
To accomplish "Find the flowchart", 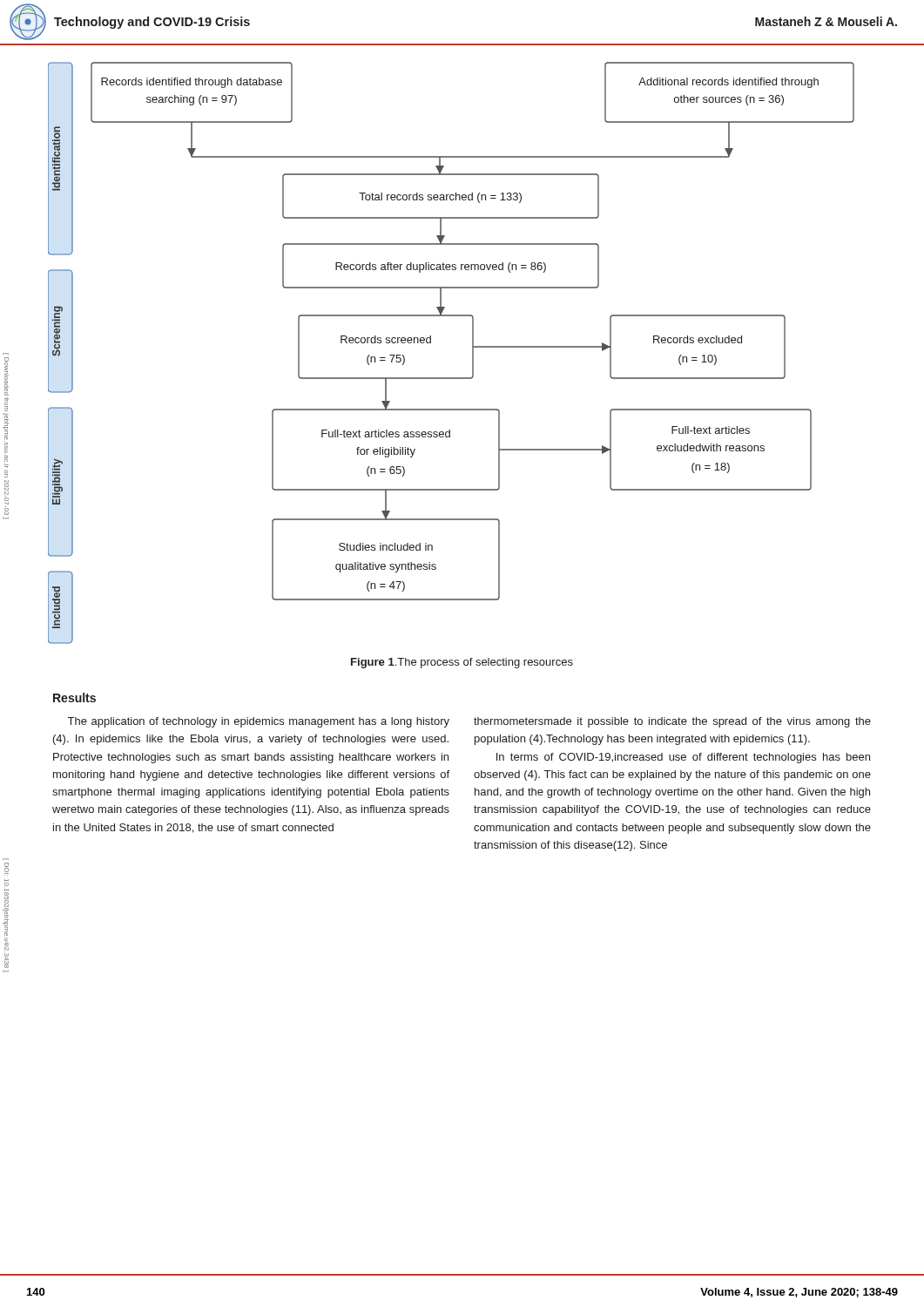I will point(462,352).
